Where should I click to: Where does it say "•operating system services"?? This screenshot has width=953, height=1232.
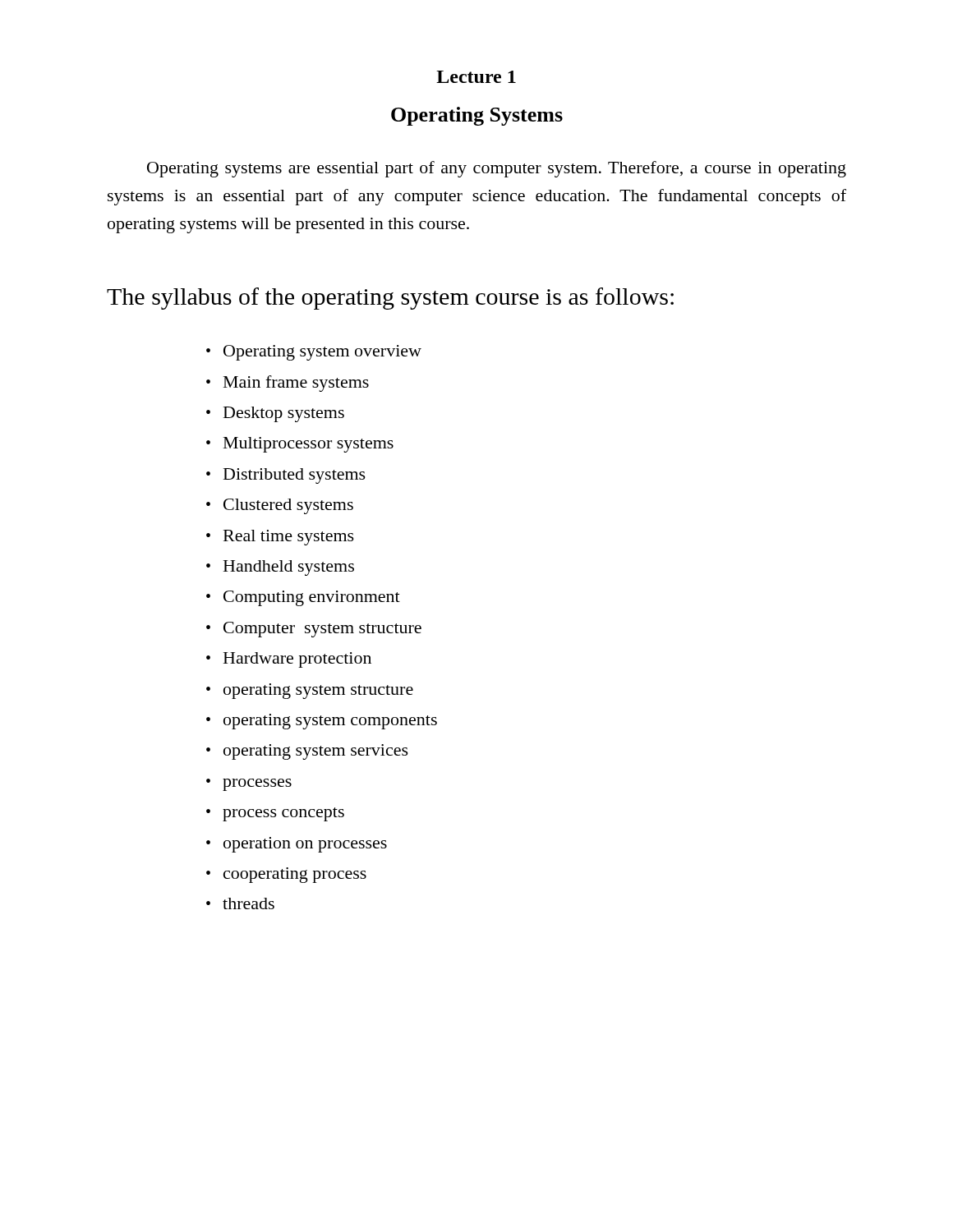click(307, 750)
